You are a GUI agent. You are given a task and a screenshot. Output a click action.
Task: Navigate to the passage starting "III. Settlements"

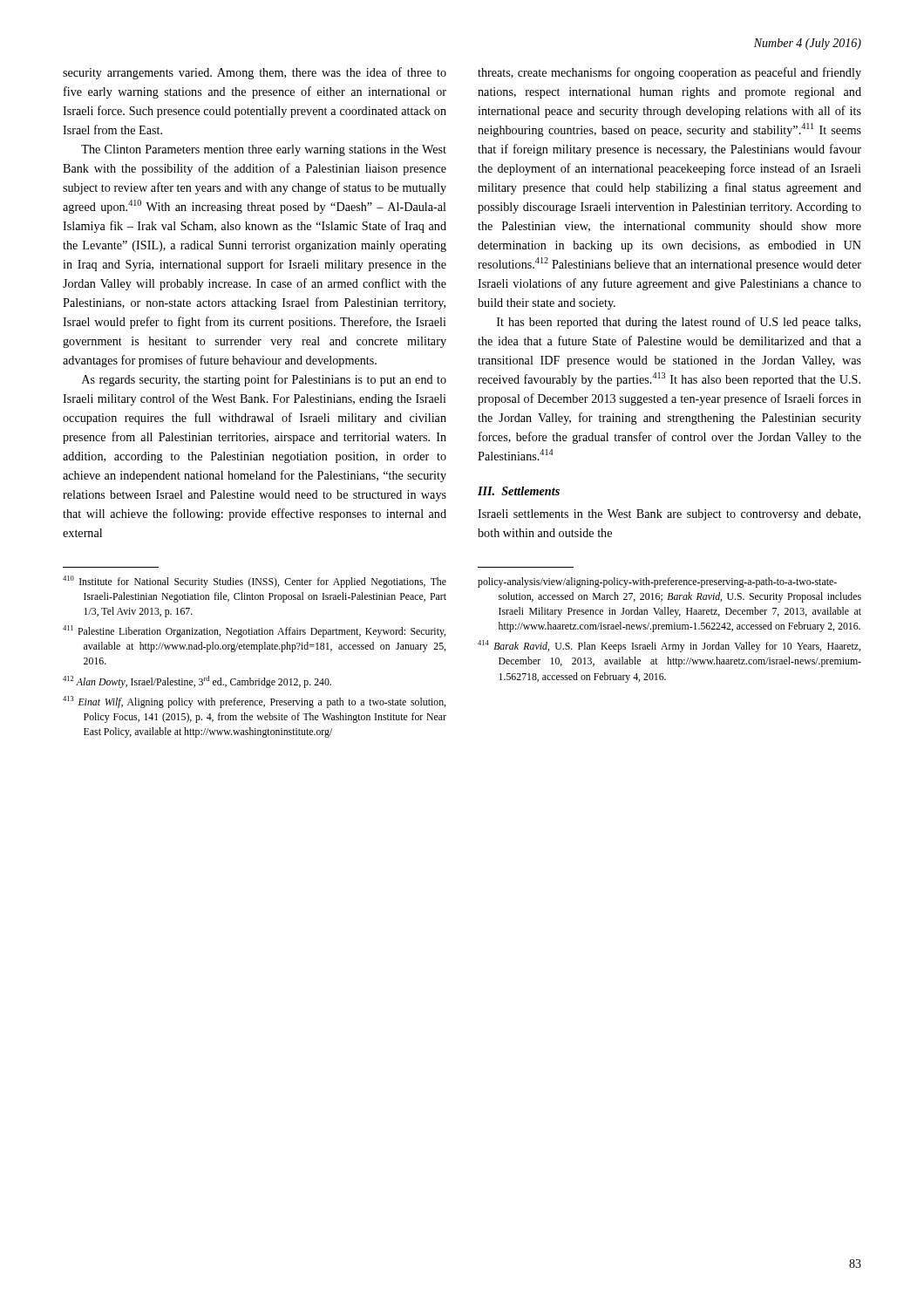point(519,491)
